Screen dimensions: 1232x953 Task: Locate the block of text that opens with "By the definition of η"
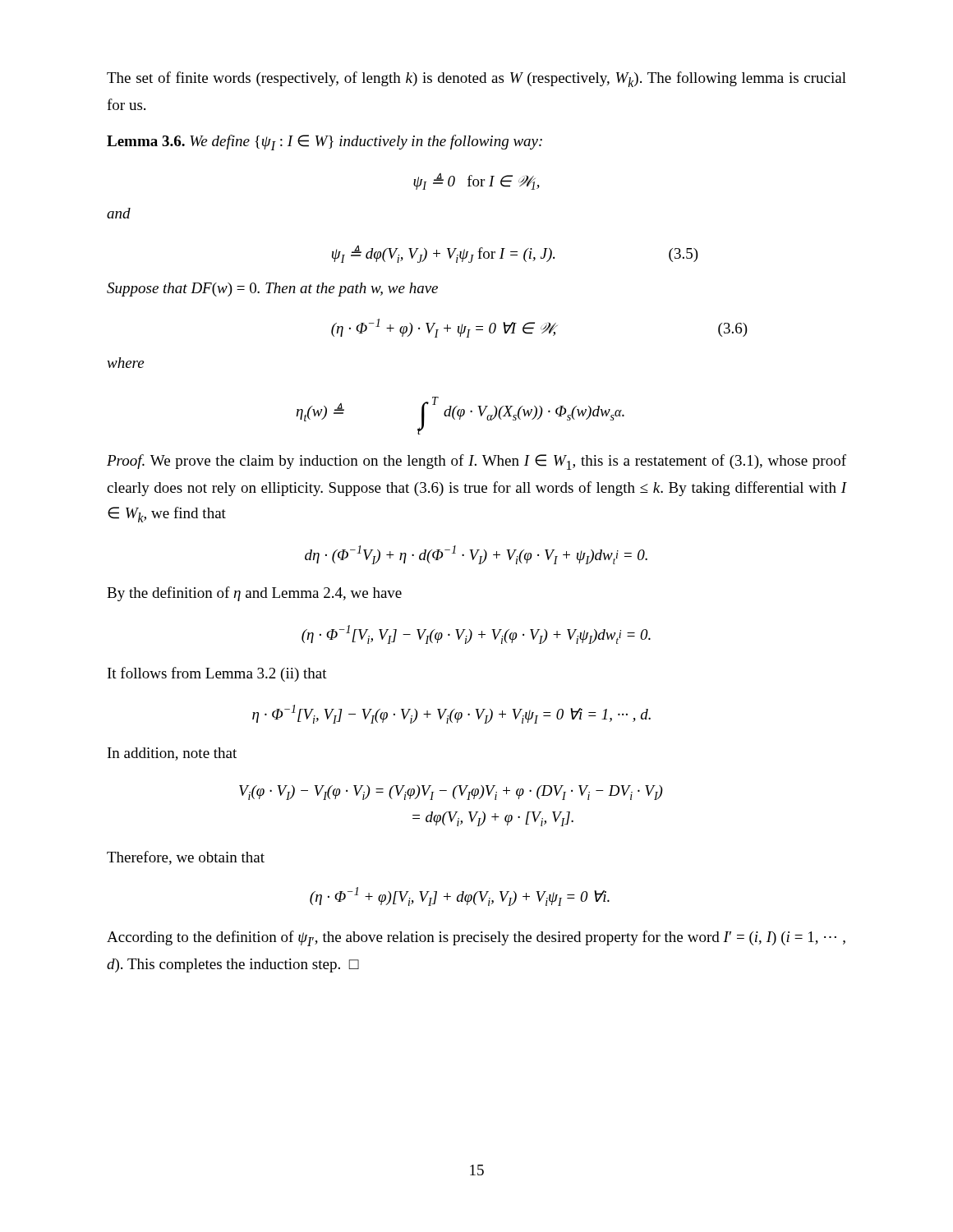pyautogui.click(x=254, y=594)
